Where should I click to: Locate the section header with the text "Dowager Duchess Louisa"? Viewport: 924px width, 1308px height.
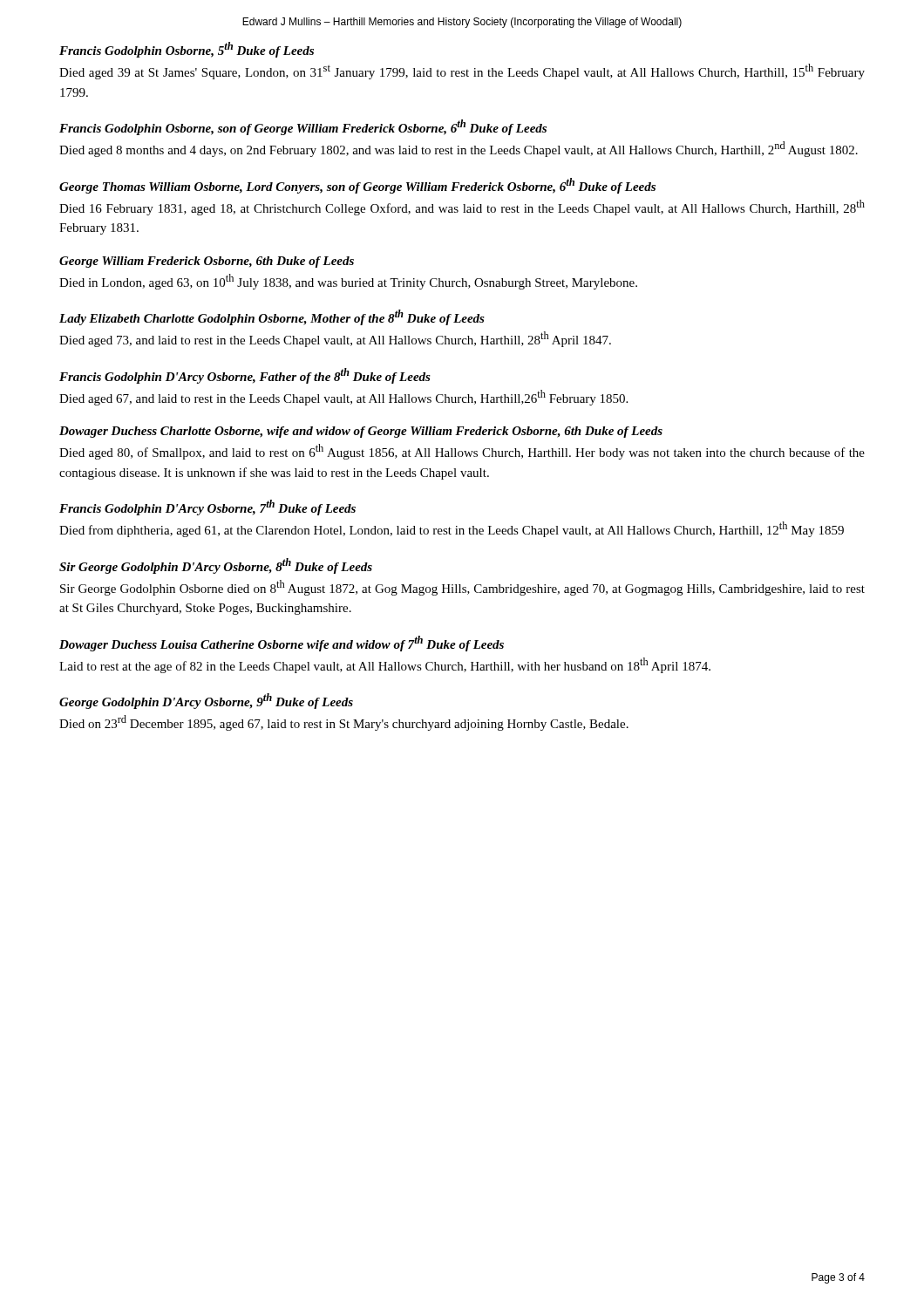click(x=282, y=642)
